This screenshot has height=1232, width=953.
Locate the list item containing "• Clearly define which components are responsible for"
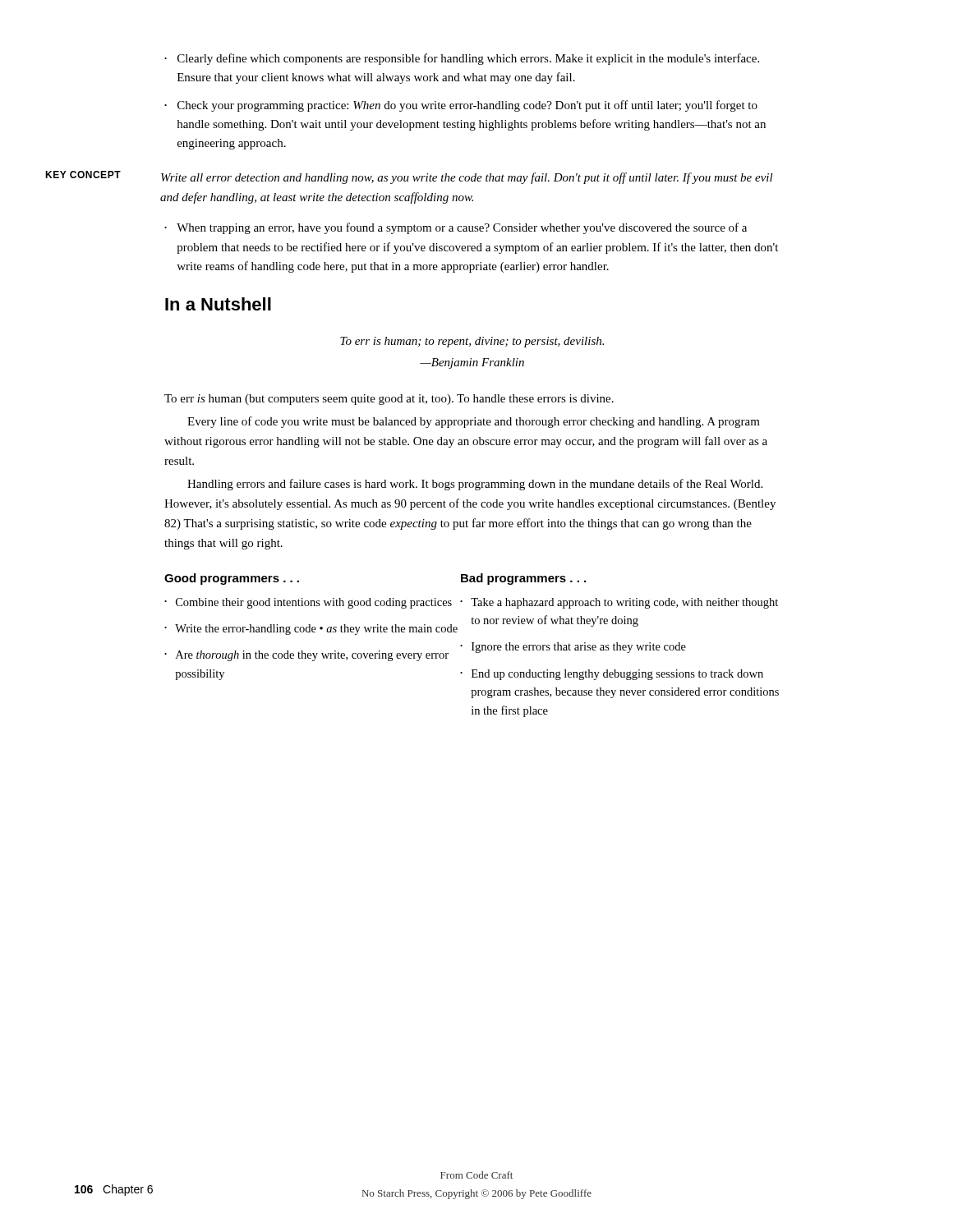coord(472,68)
